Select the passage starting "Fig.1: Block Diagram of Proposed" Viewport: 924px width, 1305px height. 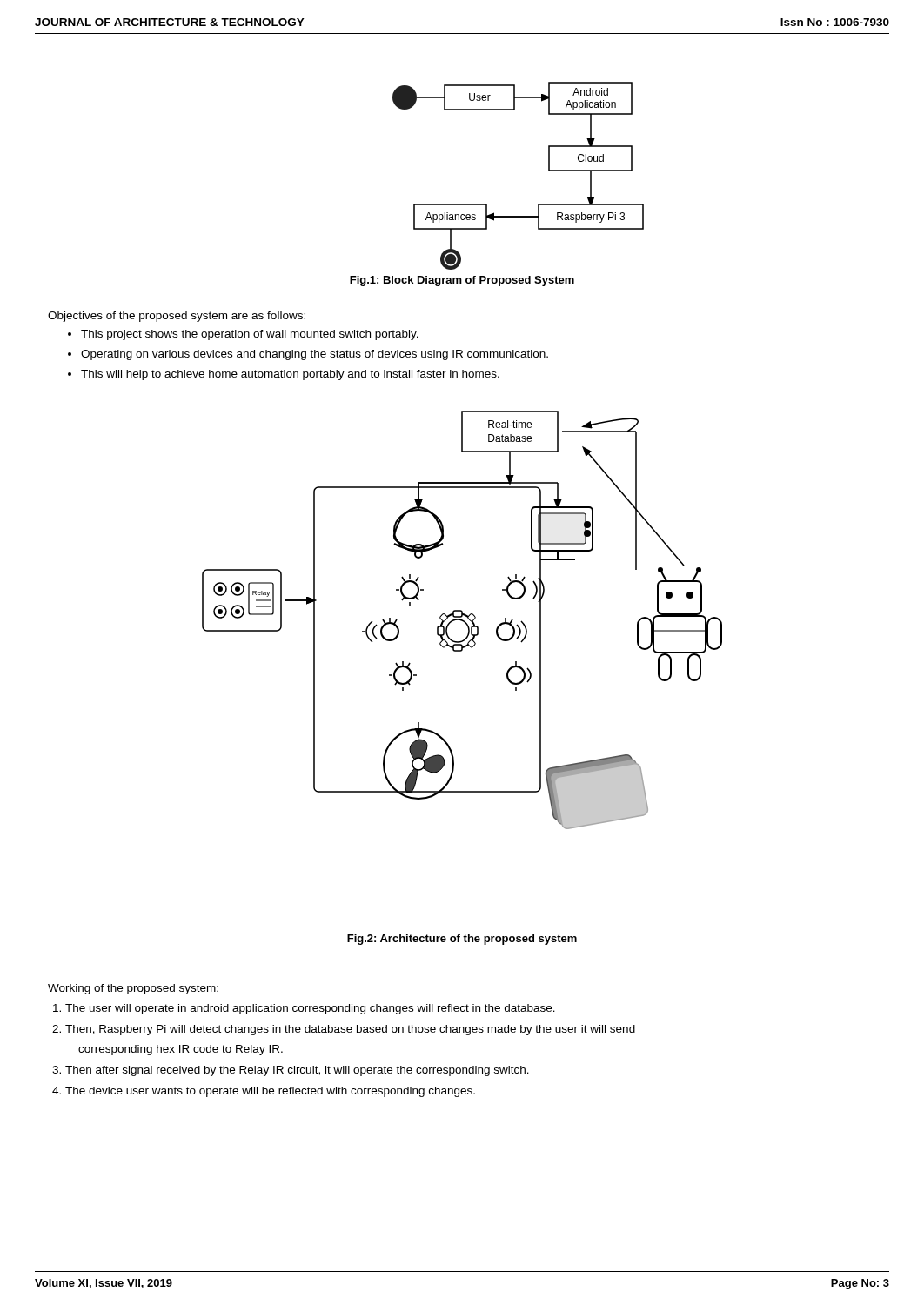462,280
